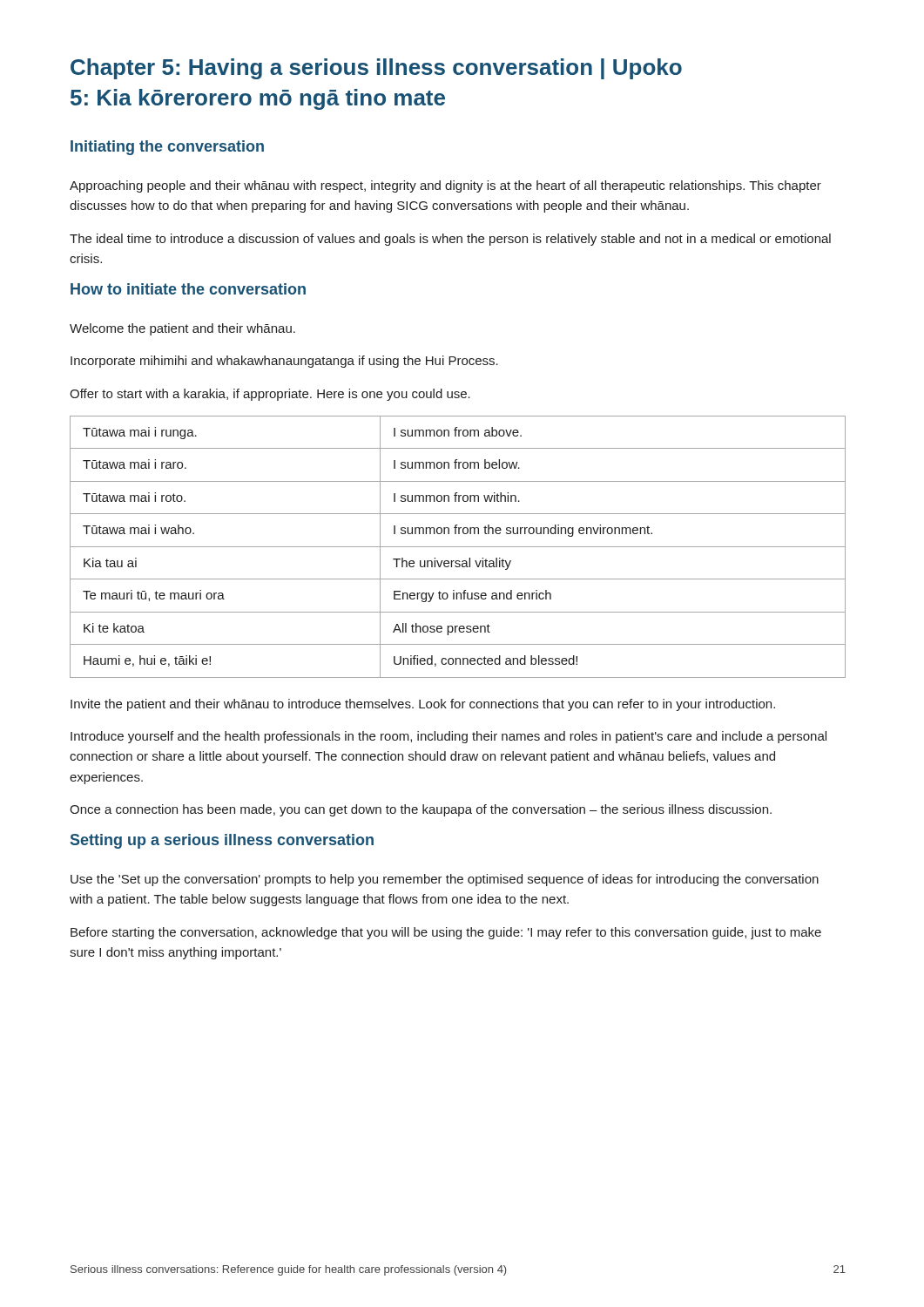Select the text block that says "Offer to start with a karakia, if appropriate."
Image resolution: width=924 pixels, height=1307 pixels.
(270, 393)
